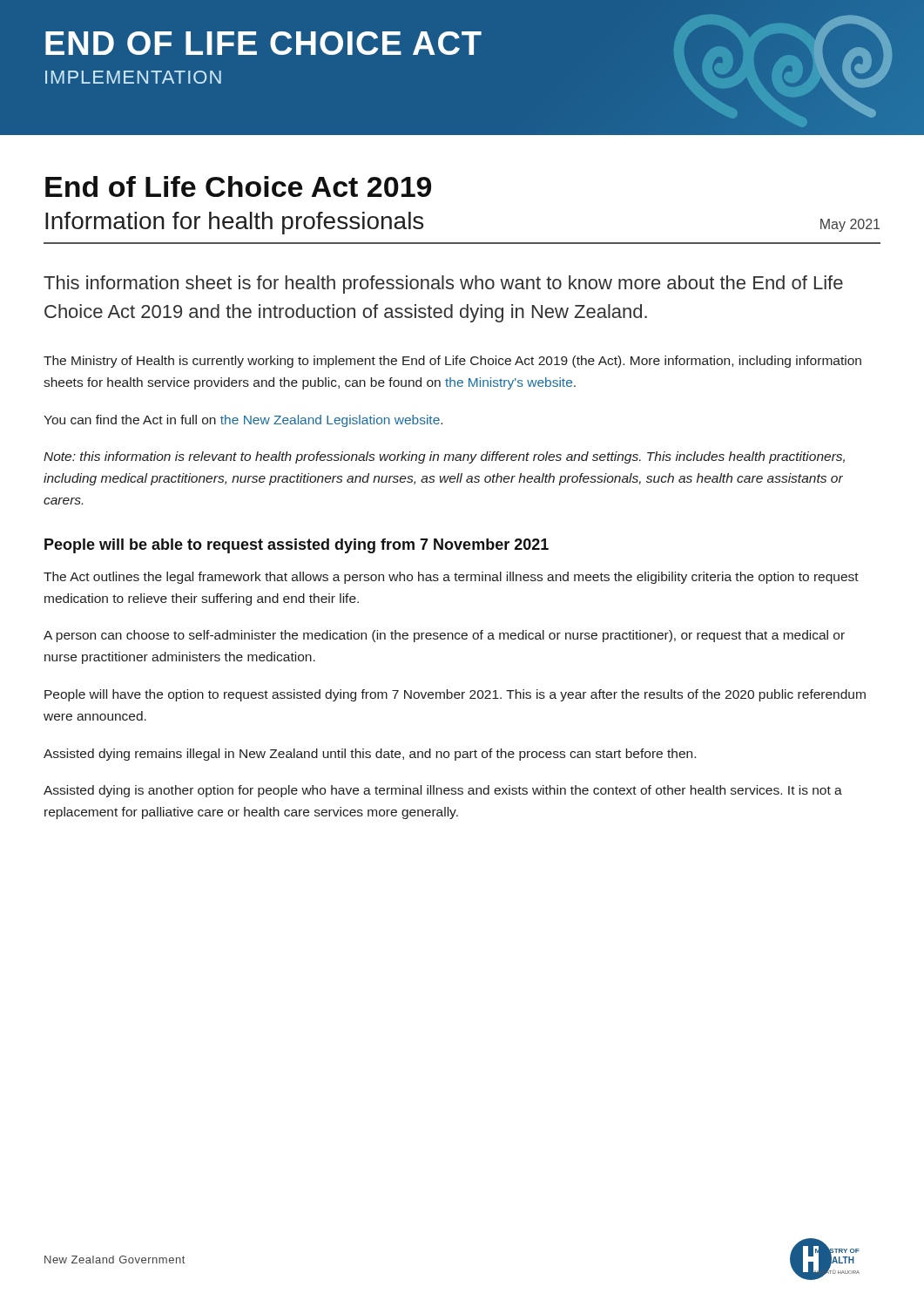The image size is (924, 1307).
Task: Navigate to the passage starting "Assisted dying is another option for people"
Action: click(x=443, y=801)
